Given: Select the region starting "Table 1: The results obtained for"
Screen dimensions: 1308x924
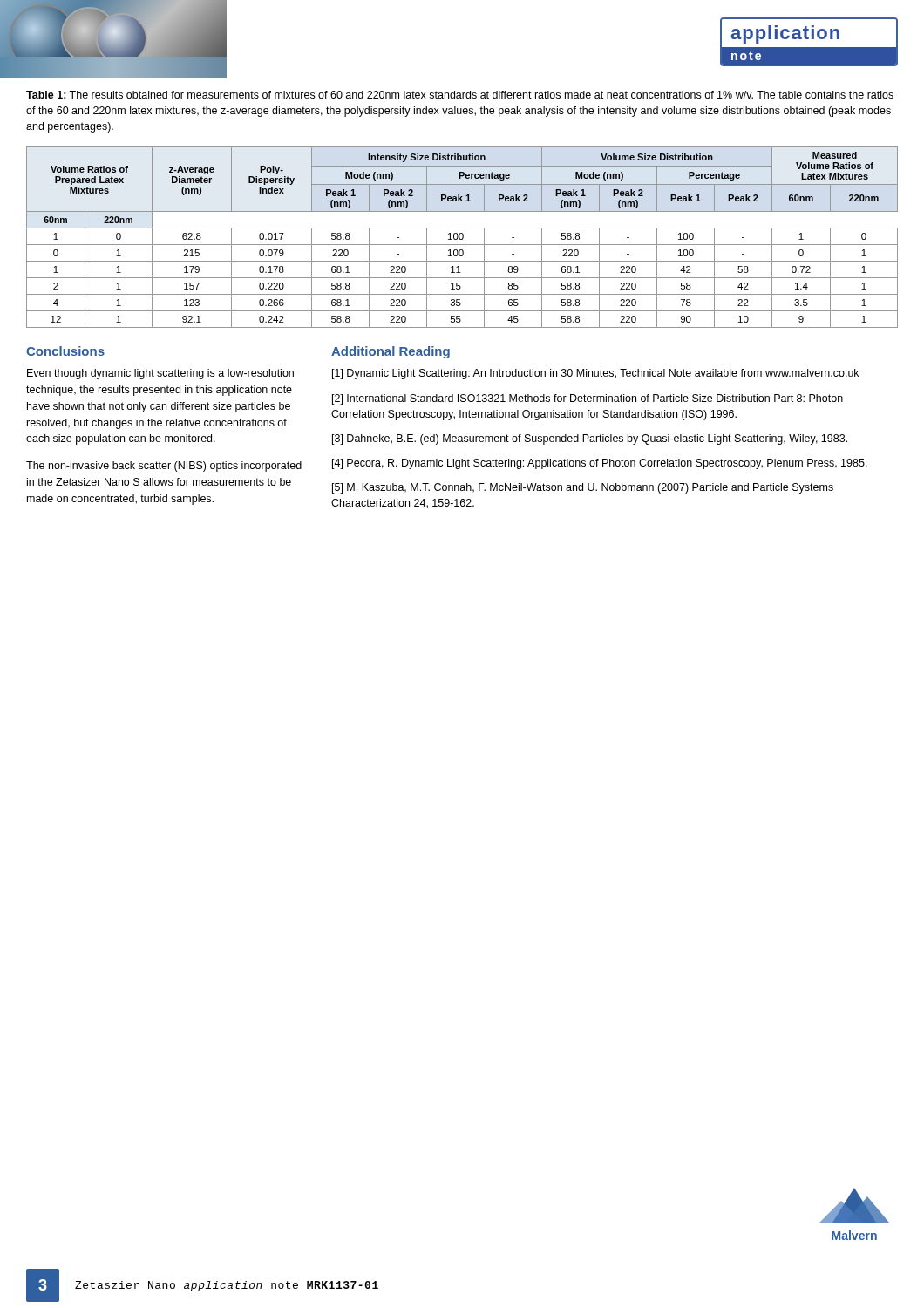Looking at the screenshot, I should point(460,111).
